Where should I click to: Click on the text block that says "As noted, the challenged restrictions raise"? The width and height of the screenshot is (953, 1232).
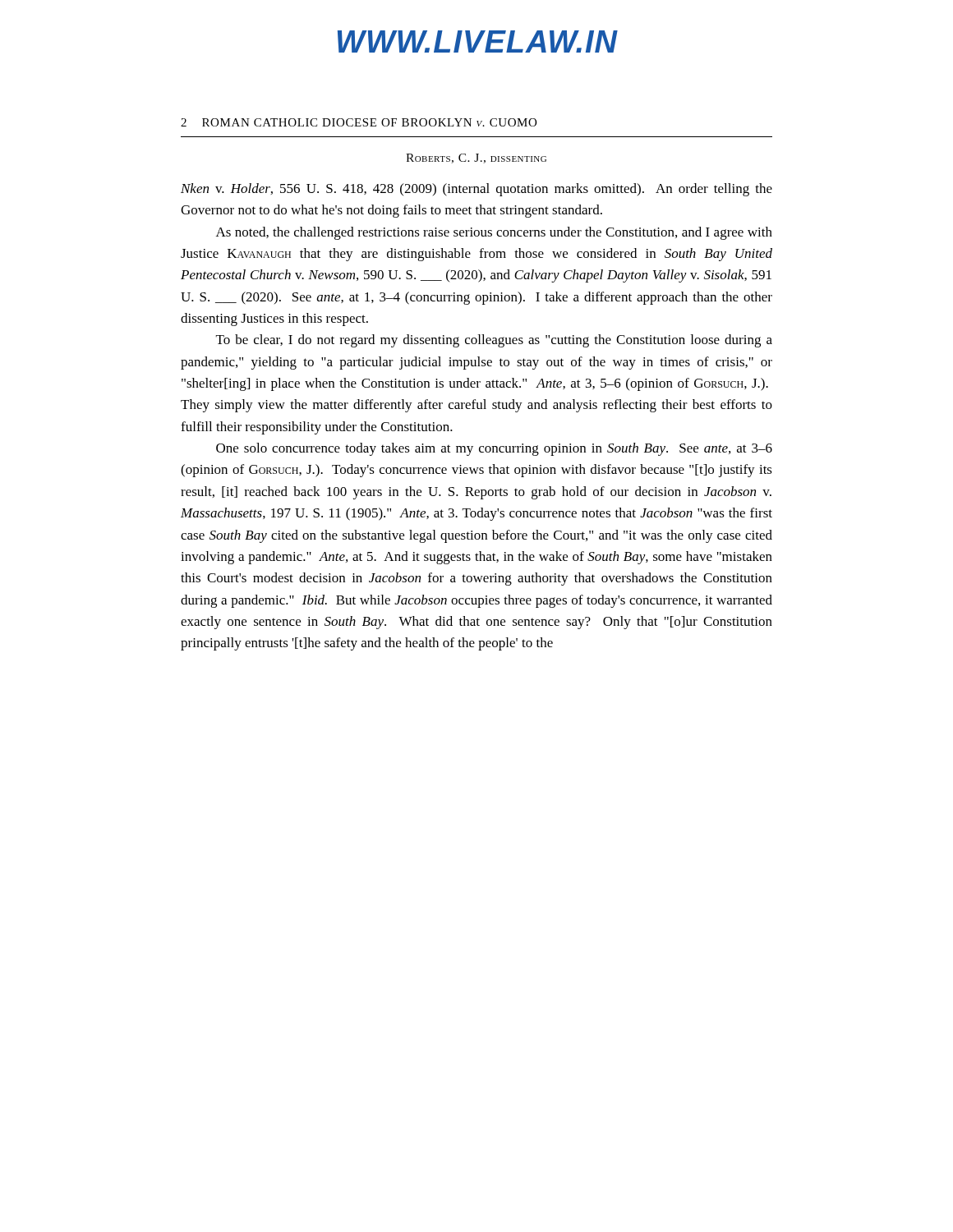(476, 275)
